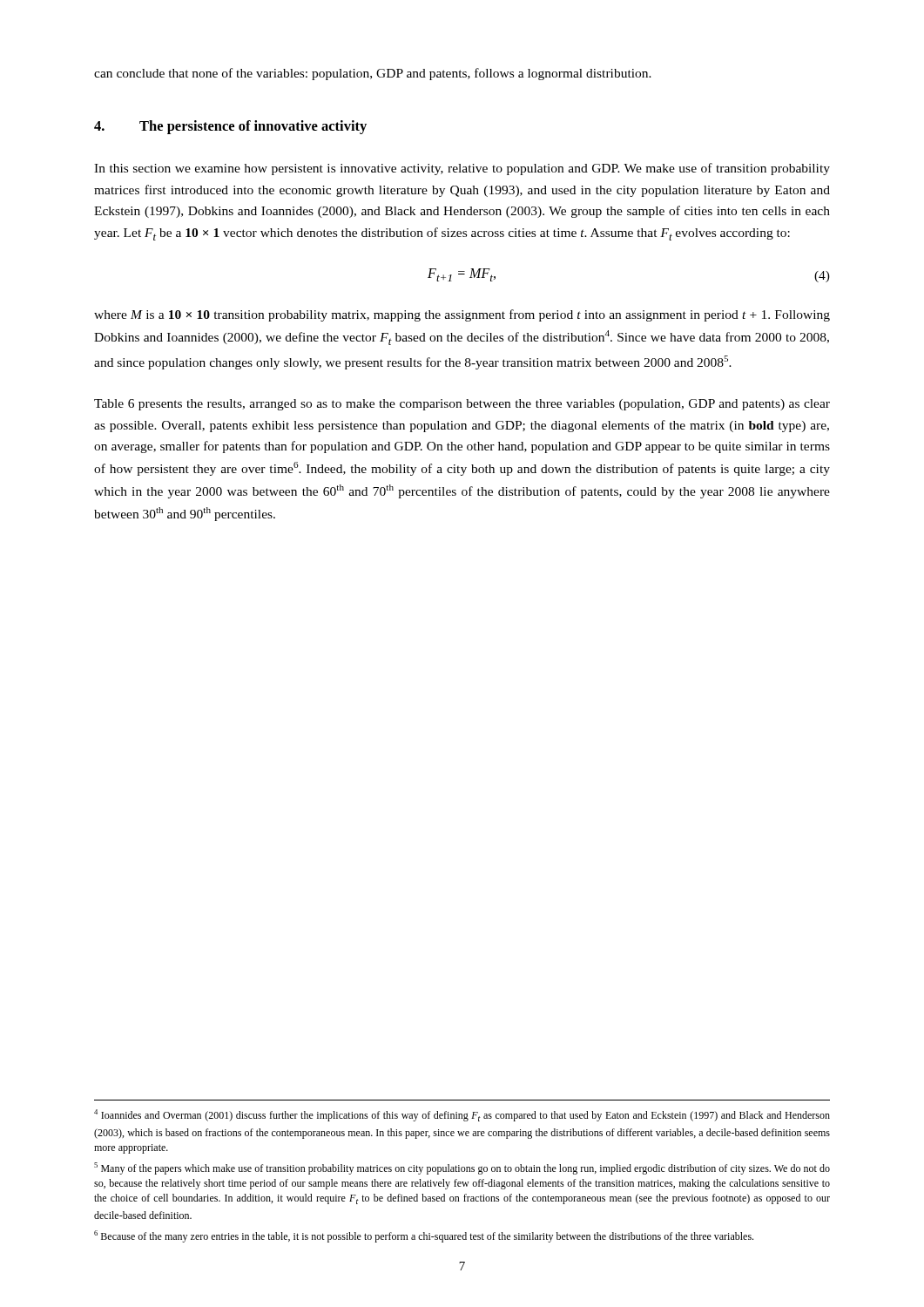The width and height of the screenshot is (924, 1307).
Task: Select the block starting "can conclude that"
Action: click(373, 73)
